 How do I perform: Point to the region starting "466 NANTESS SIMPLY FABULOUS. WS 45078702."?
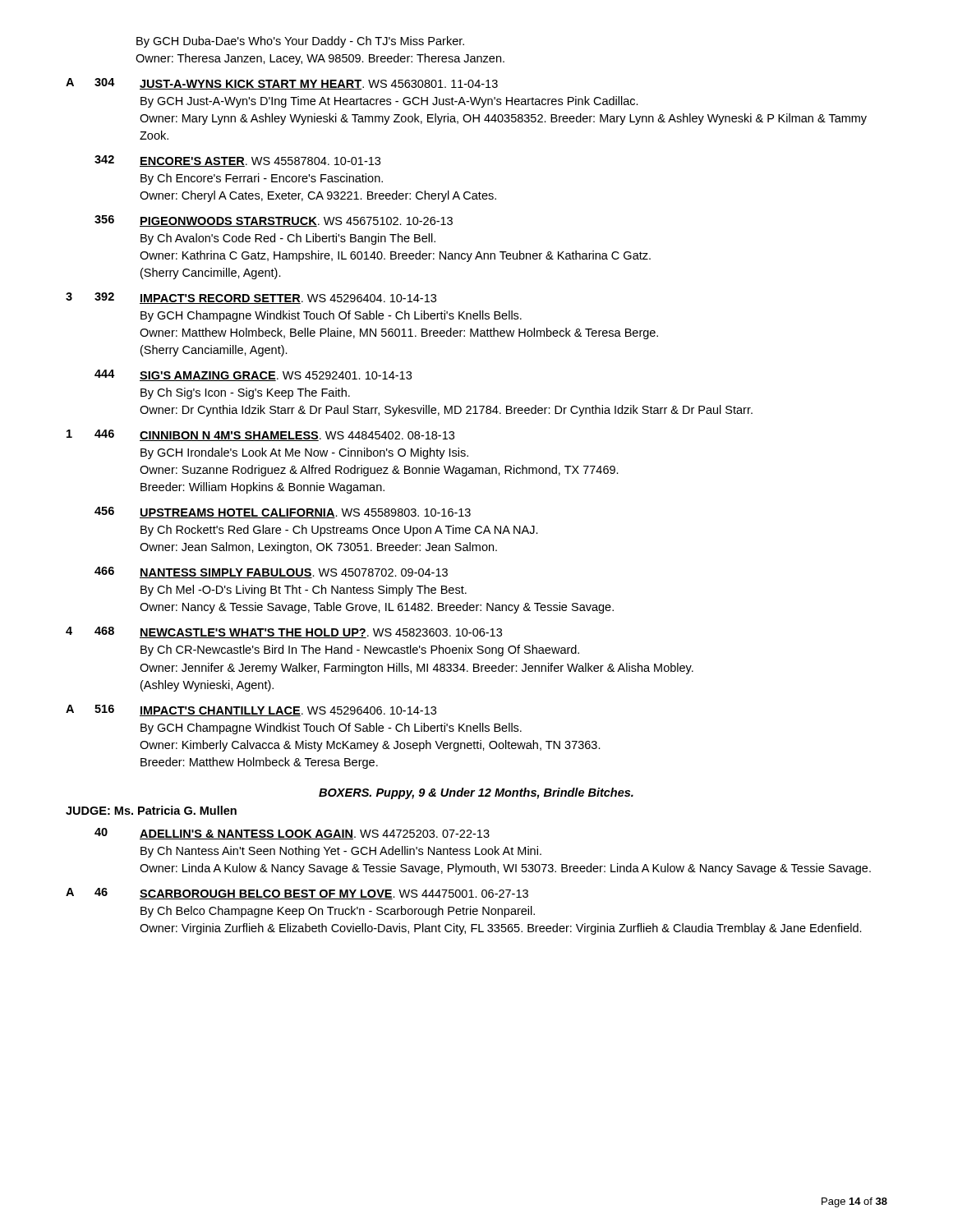271,572
